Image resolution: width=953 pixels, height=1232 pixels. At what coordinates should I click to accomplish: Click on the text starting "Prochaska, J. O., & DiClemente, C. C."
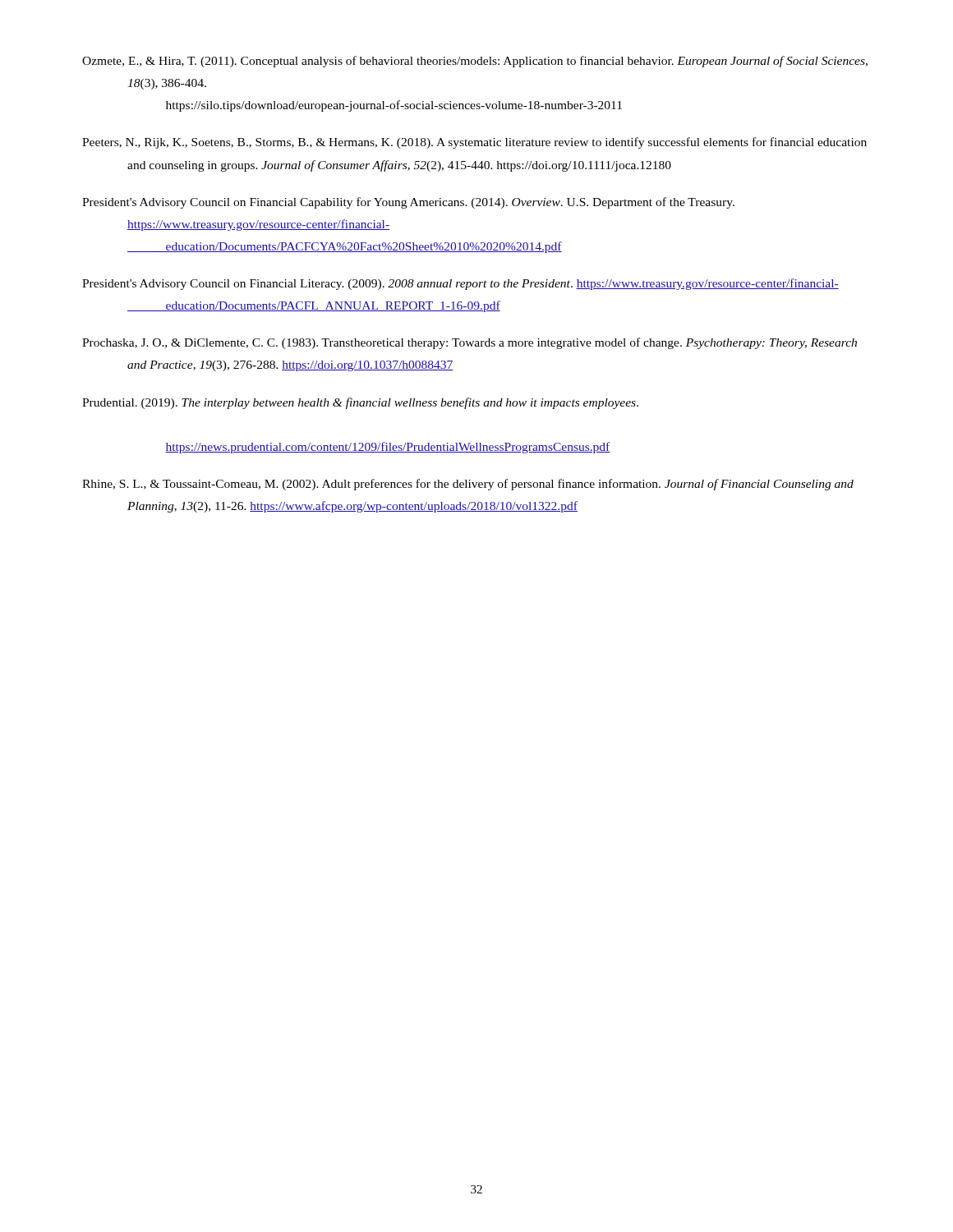(470, 353)
